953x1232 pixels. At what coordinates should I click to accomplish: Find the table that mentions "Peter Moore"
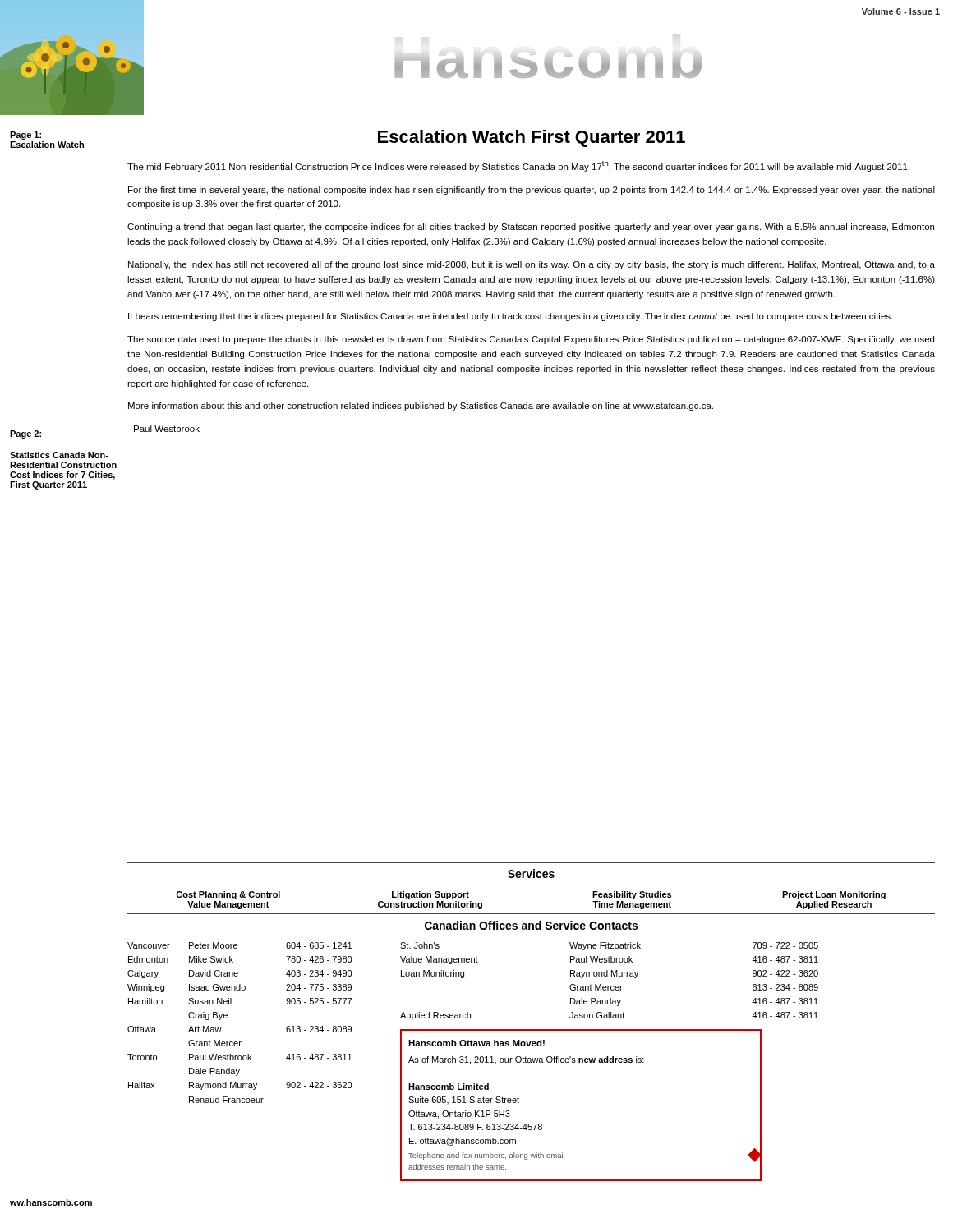coord(531,1060)
